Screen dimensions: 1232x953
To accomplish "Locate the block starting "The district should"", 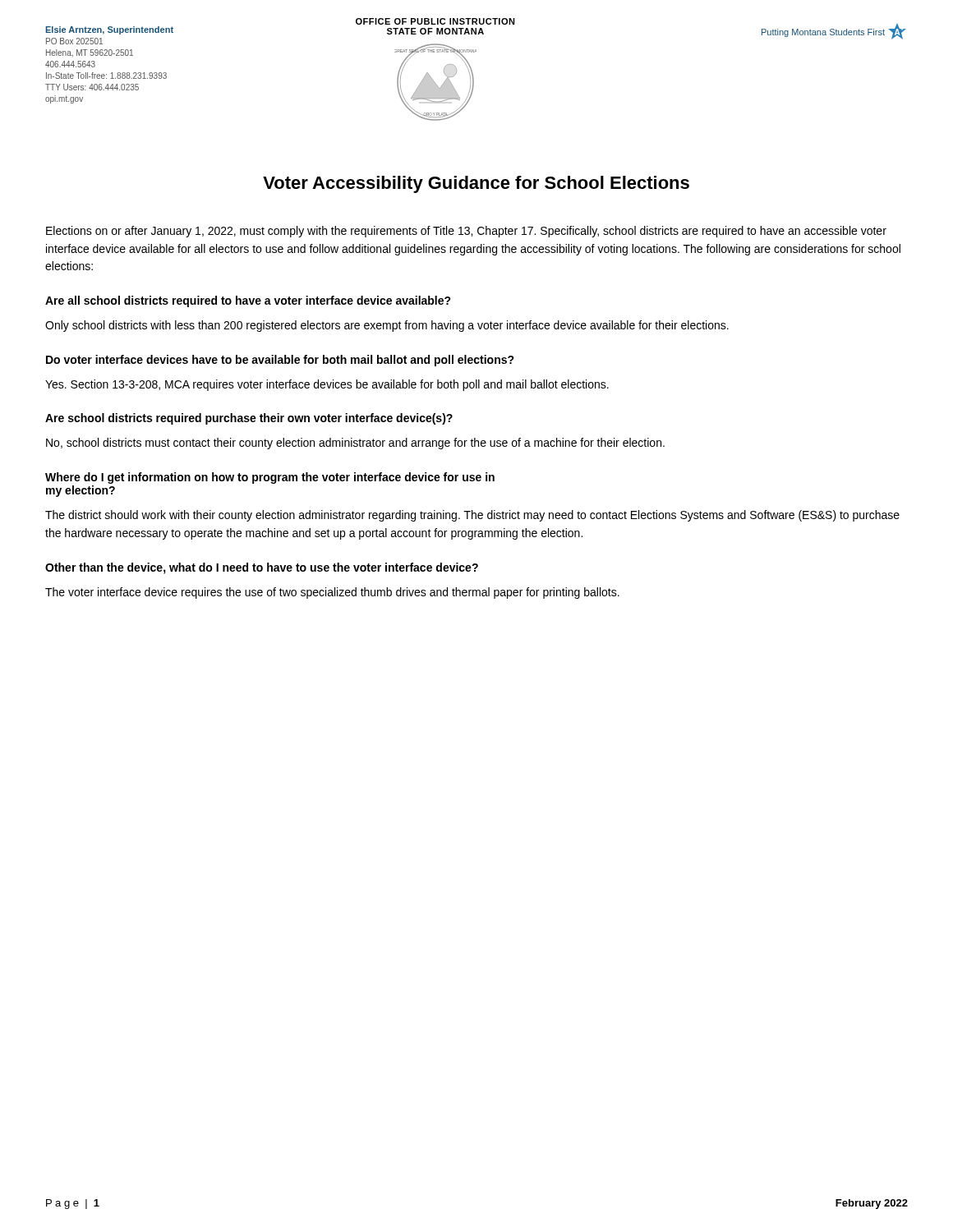I will click(472, 524).
